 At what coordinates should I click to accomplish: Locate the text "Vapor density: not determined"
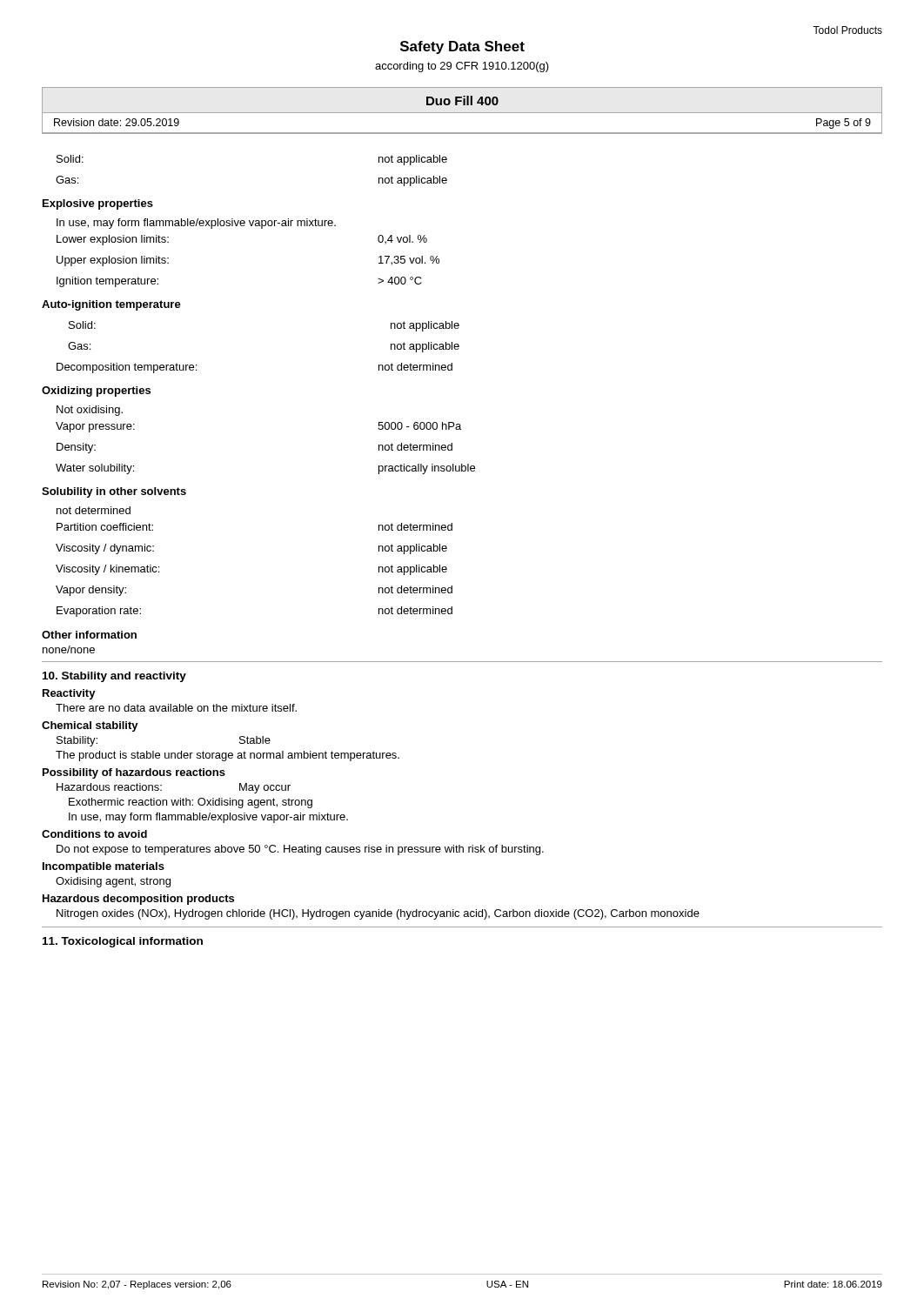[462, 592]
